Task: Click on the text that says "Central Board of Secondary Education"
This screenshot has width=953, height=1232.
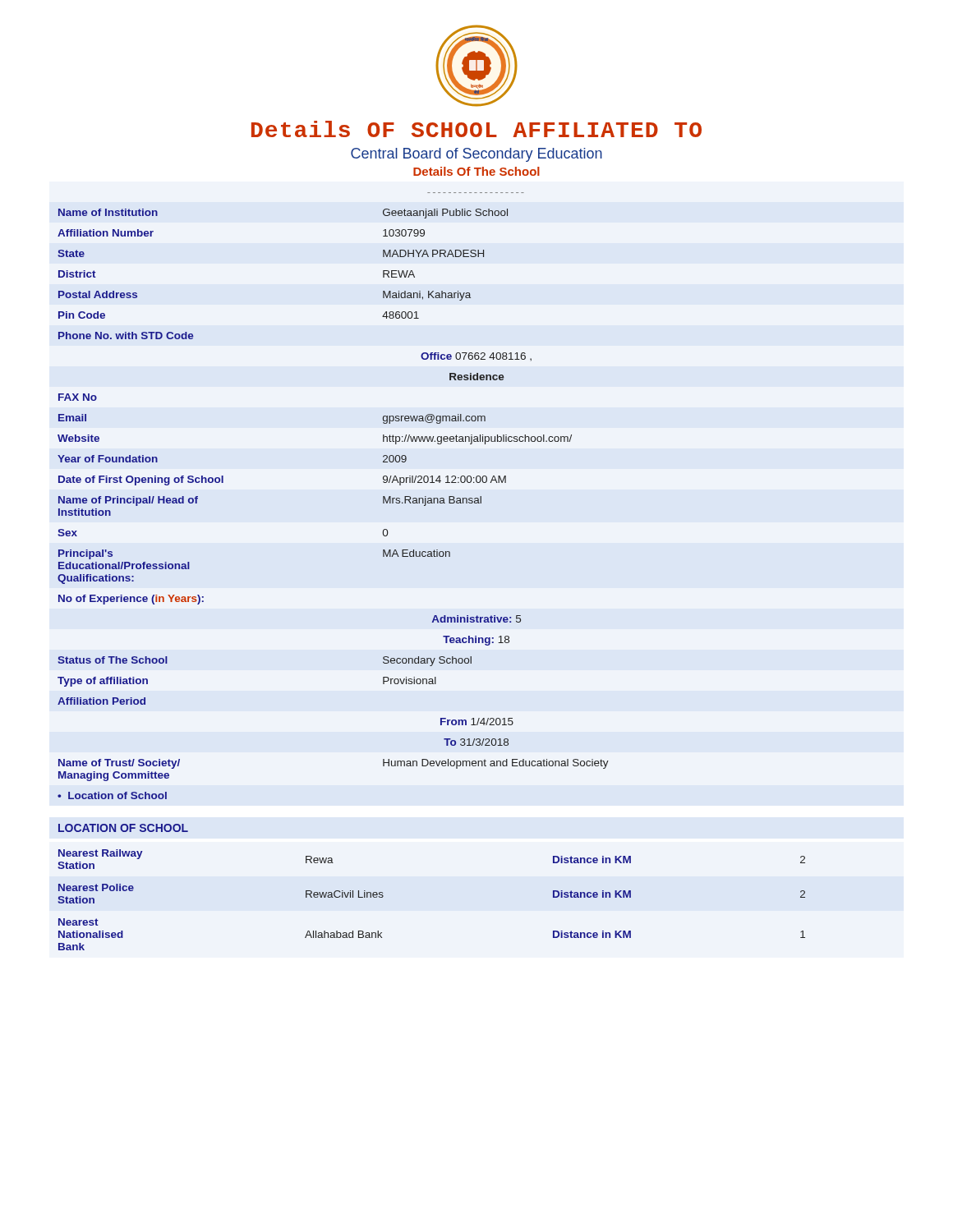Action: (476, 154)
